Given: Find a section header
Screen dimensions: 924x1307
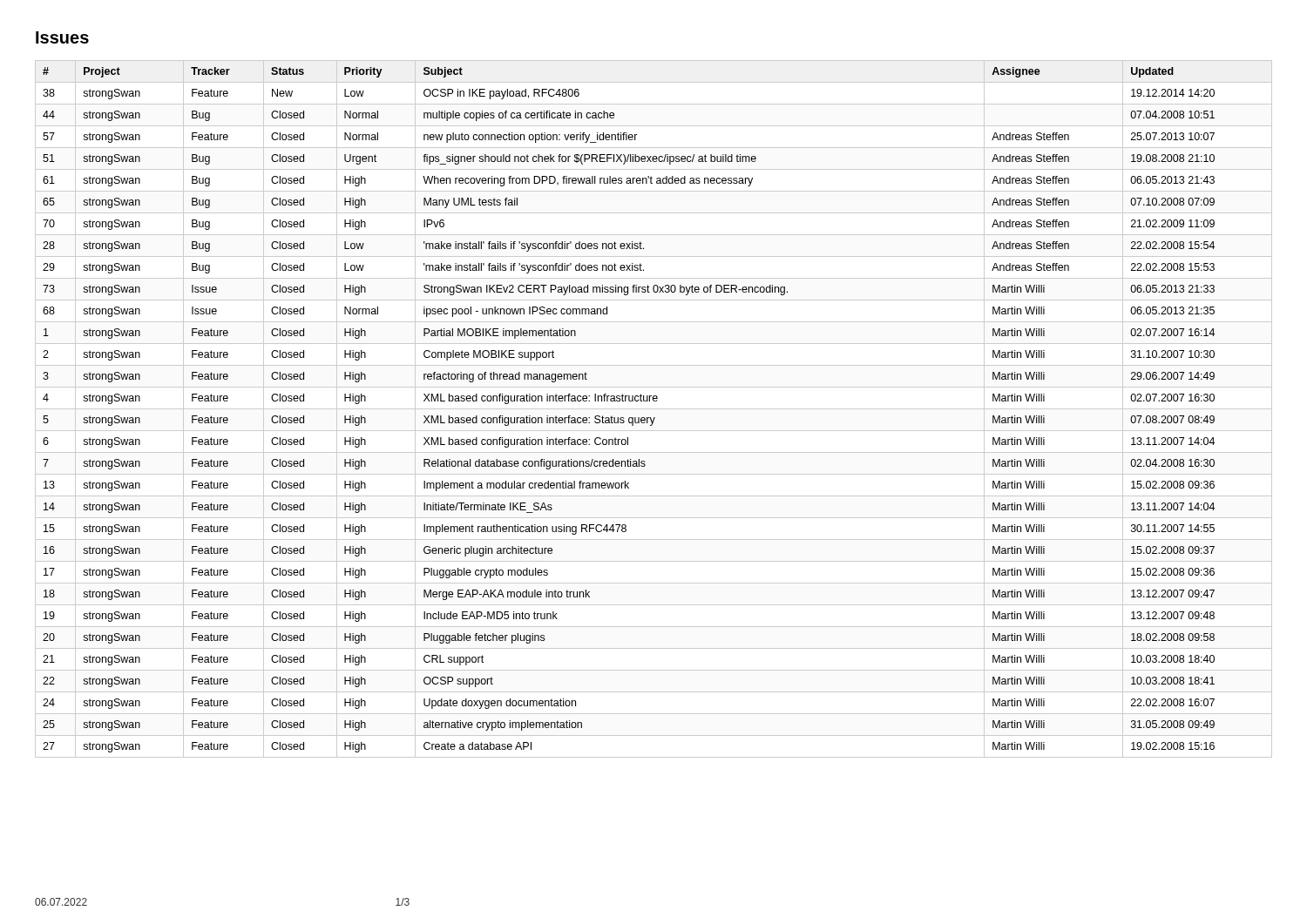Looking at the screenshot, I should pos(62,38).
